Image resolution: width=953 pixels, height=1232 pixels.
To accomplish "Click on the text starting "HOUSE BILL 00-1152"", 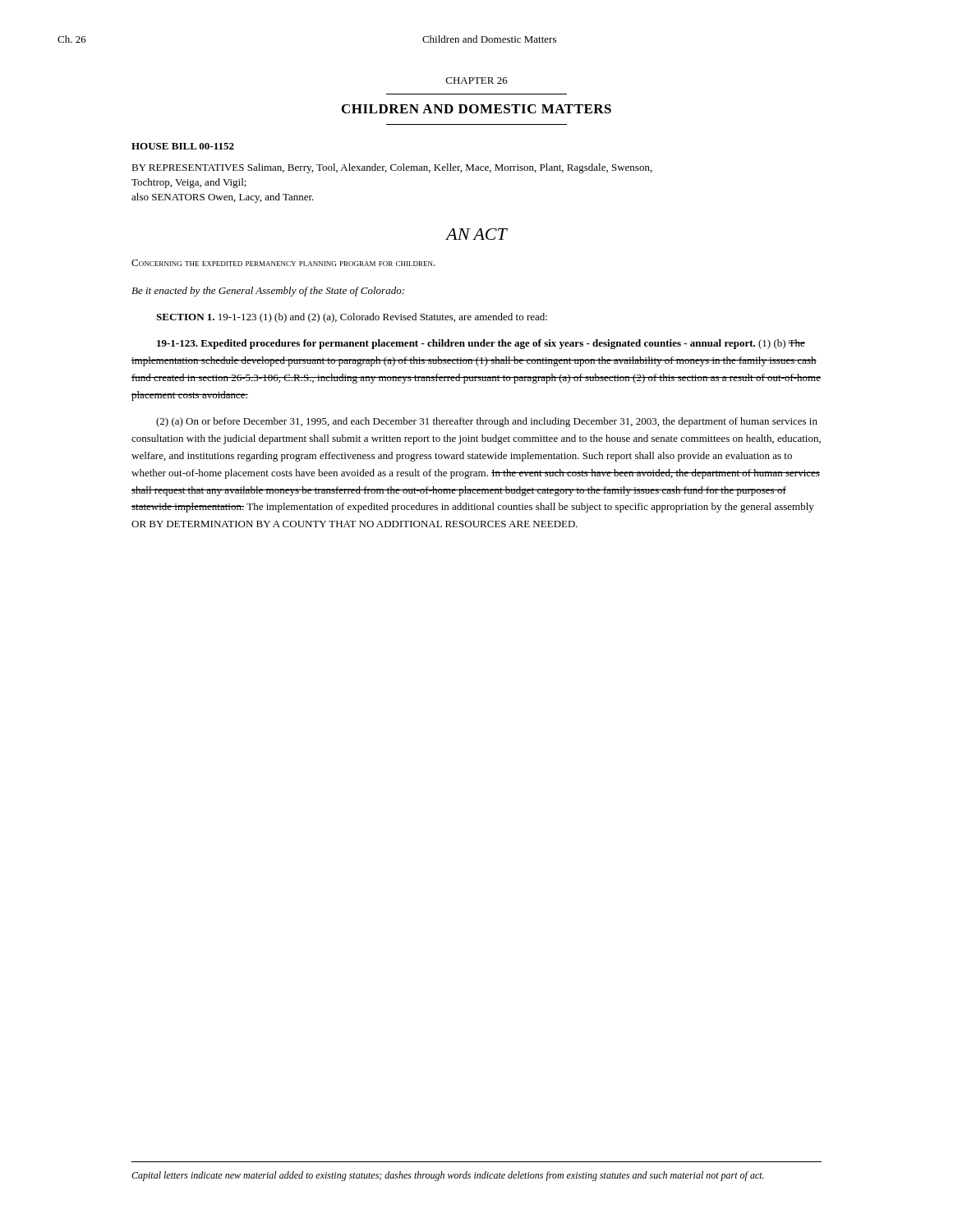I will point(183,146).
